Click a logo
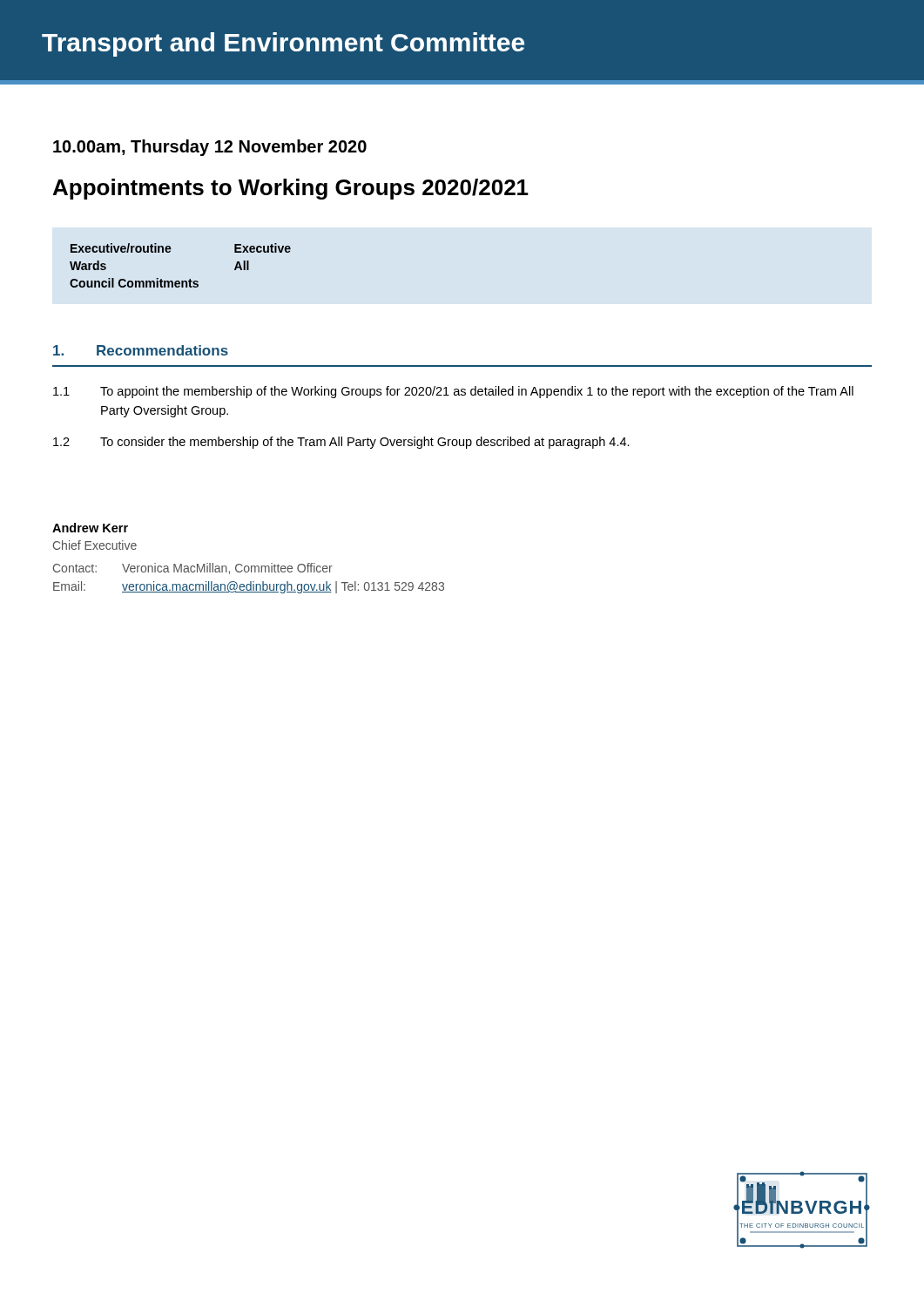This screenshot has height=1307, width=924. point(802,1212)
